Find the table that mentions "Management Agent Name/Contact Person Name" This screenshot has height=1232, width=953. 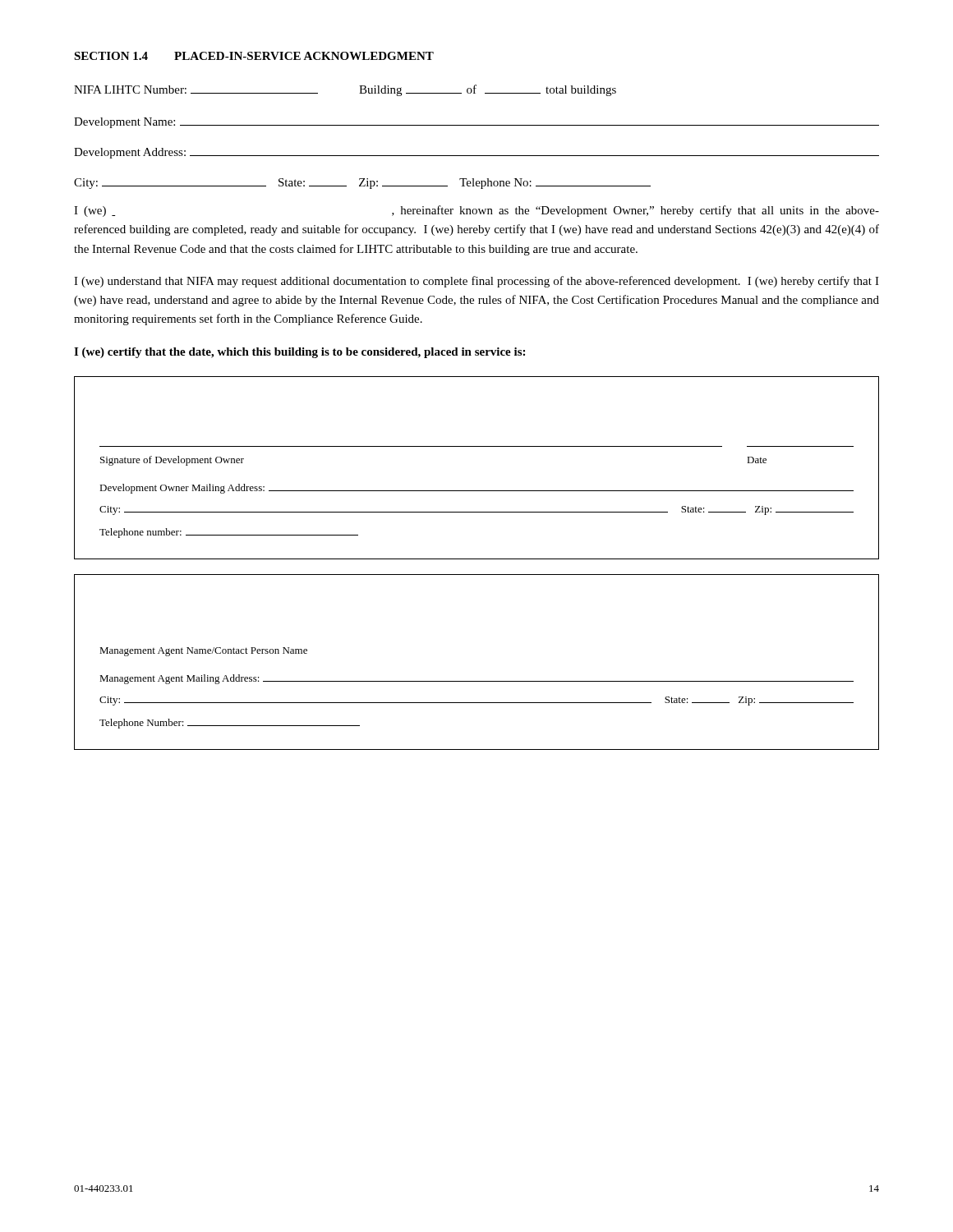(476, 662)
